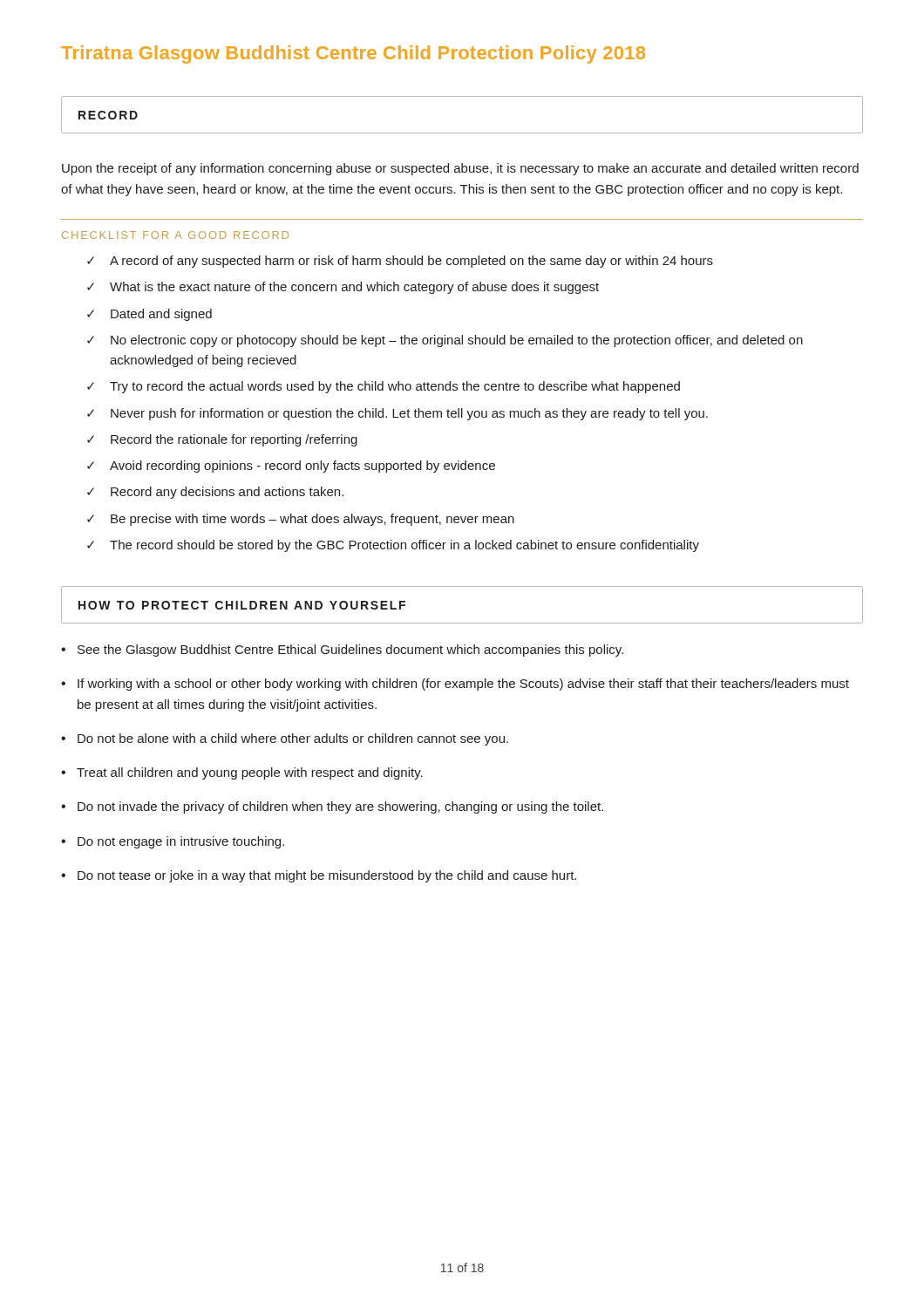924x1308 pixels.
Task: Point to the block beginning "✓ Record the rationale for reporting"
Action: pyautogui.click(x=222, y=440)
